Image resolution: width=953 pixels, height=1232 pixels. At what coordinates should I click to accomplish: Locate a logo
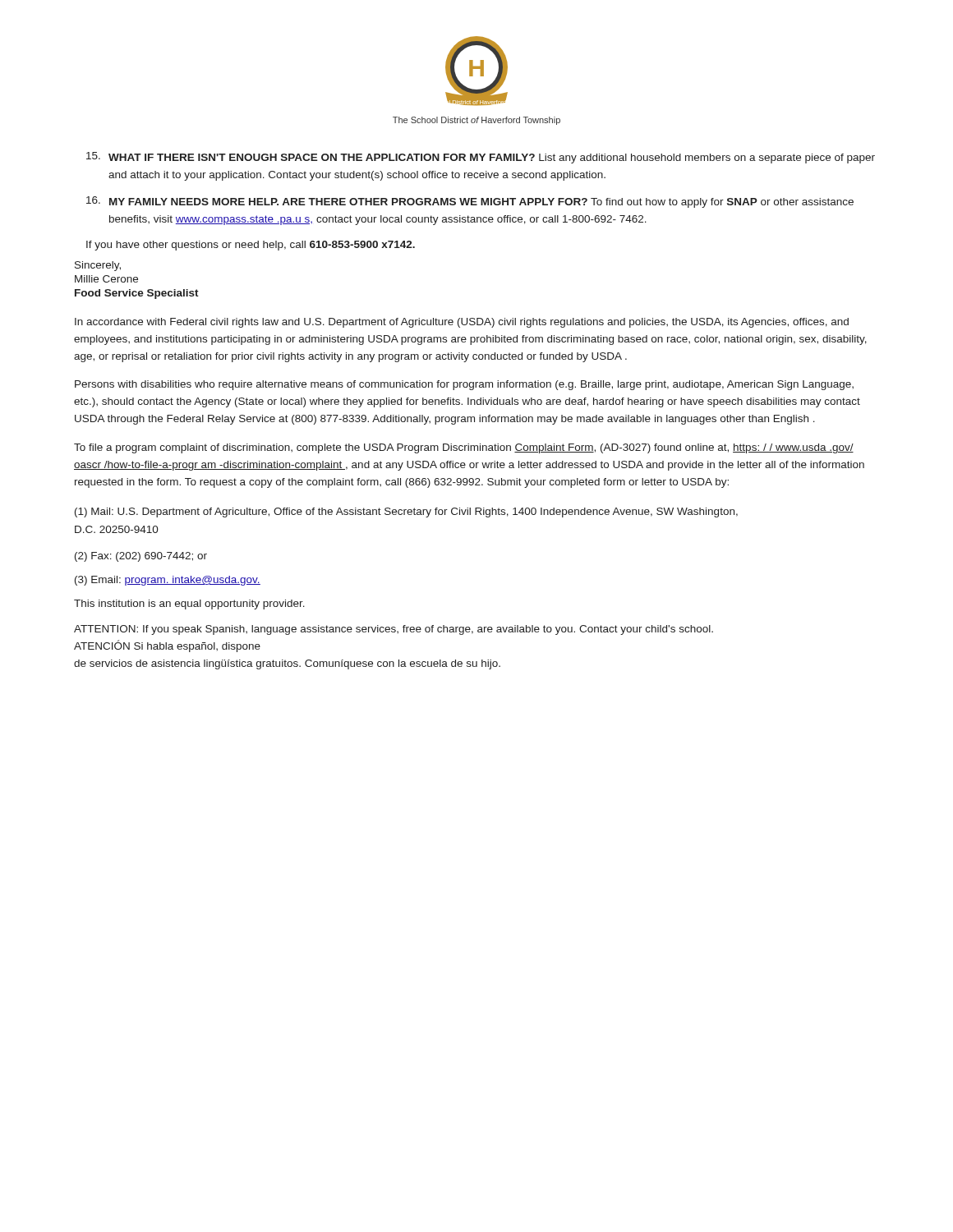[x=476, y=79]
